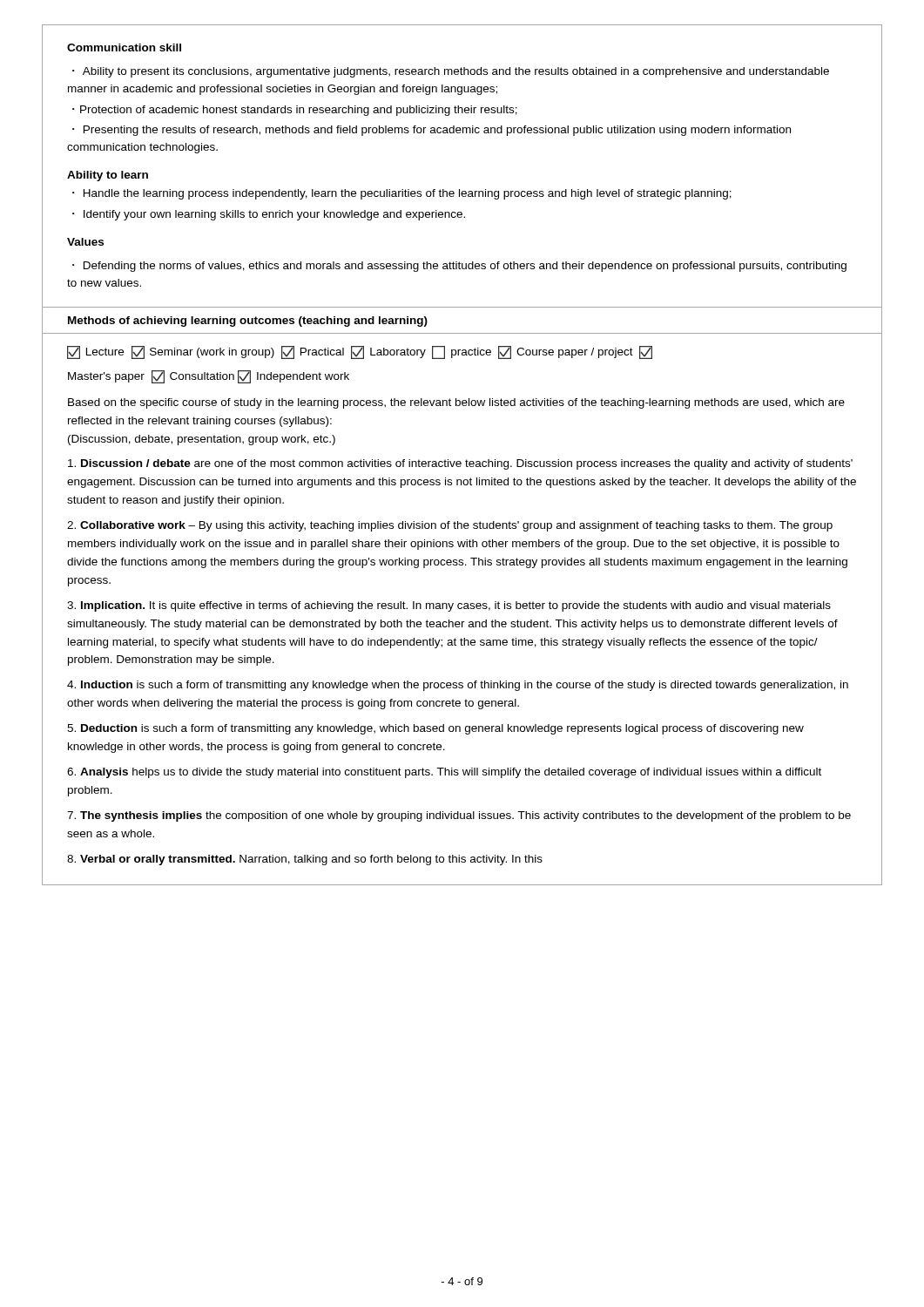This screenshot has width=924, height=1307.
Task: Find the section header that reads "Ability to learn"
Action: coord(108,175)
